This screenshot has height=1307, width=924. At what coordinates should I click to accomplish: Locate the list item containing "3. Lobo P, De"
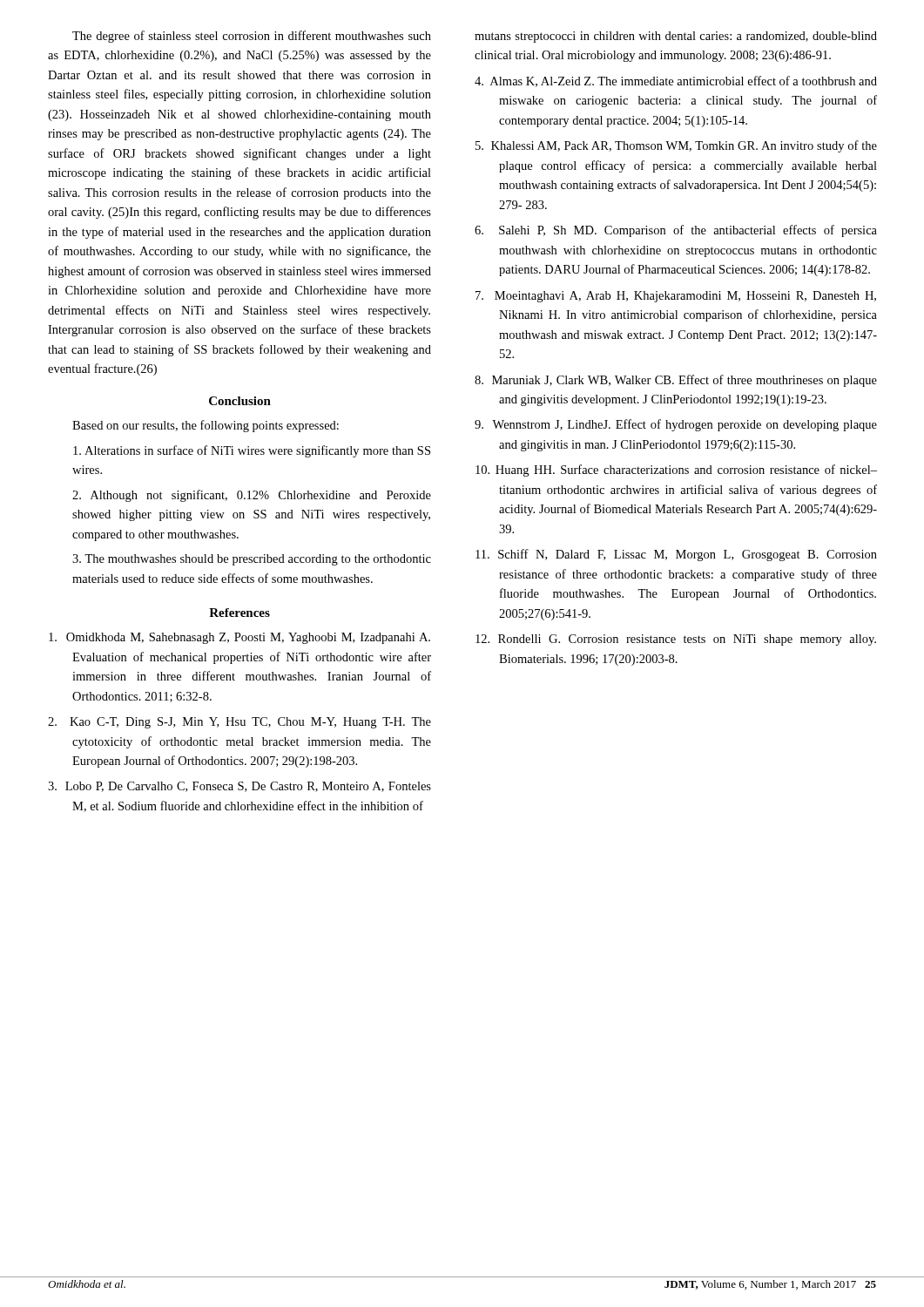tap(239, 796)
